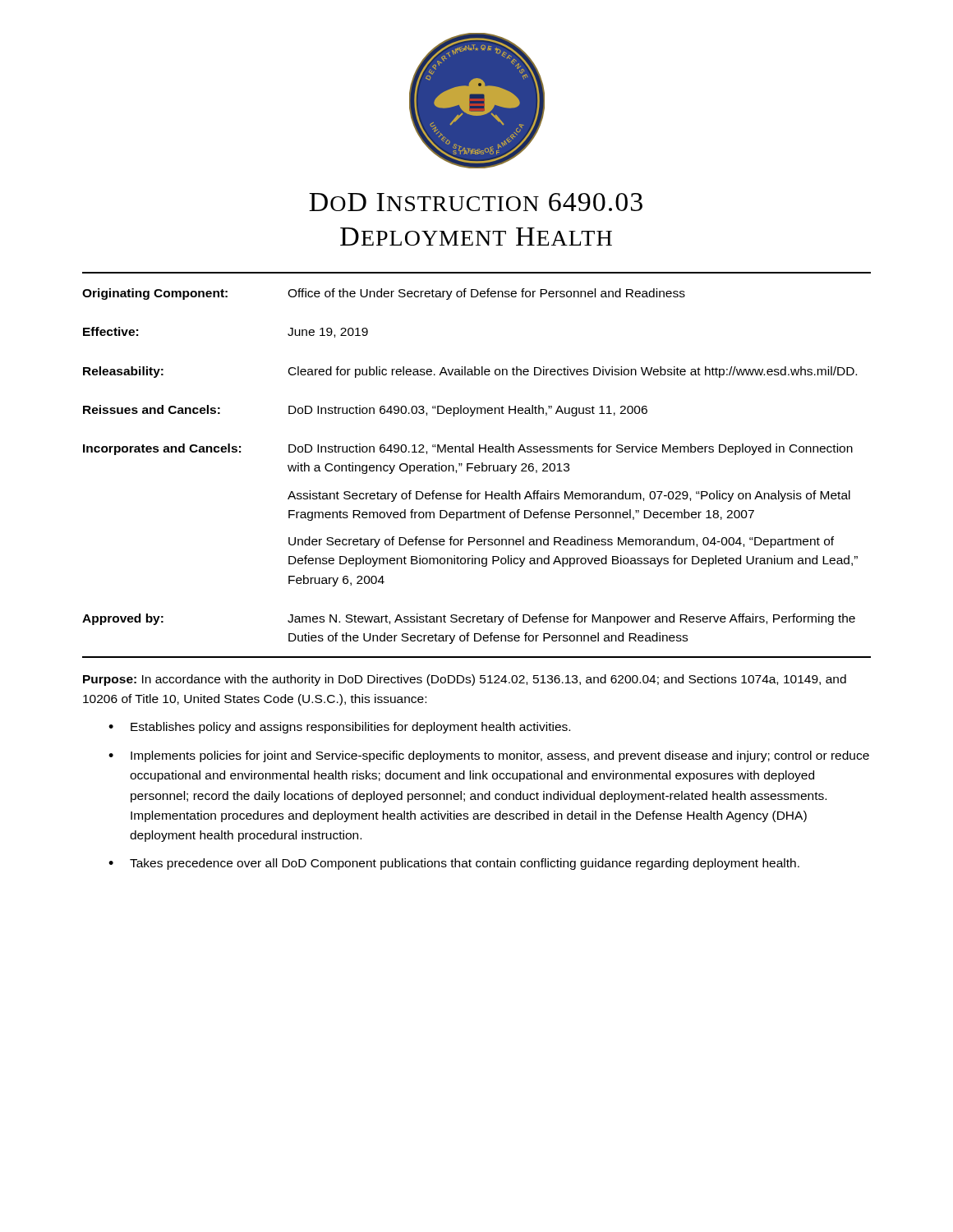Find the table that mentions "Reissues and Cancels:"
This screenshot has width=953, height=1232.
tap(476, 465)
